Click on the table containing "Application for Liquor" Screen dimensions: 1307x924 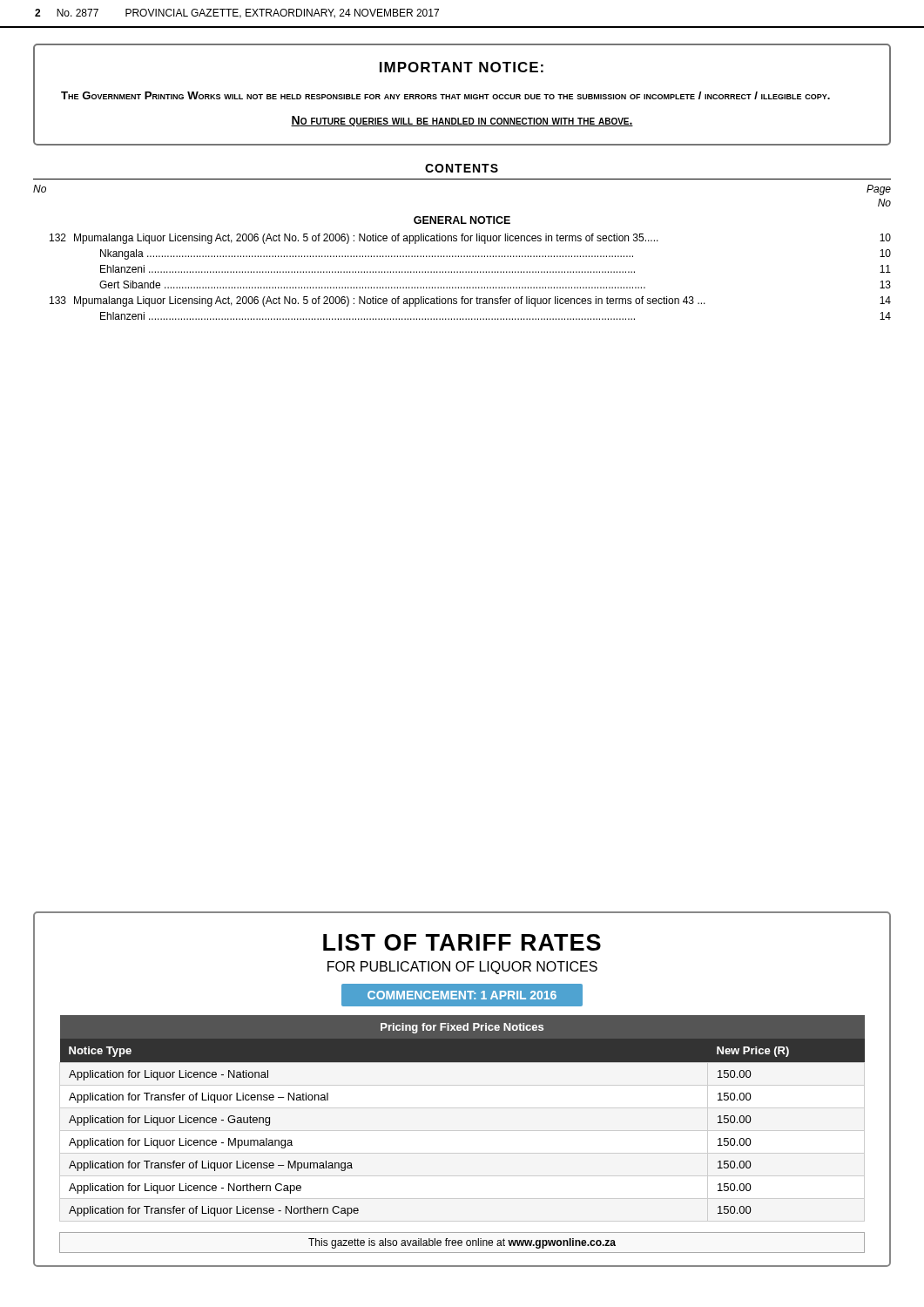point(462,1118)
